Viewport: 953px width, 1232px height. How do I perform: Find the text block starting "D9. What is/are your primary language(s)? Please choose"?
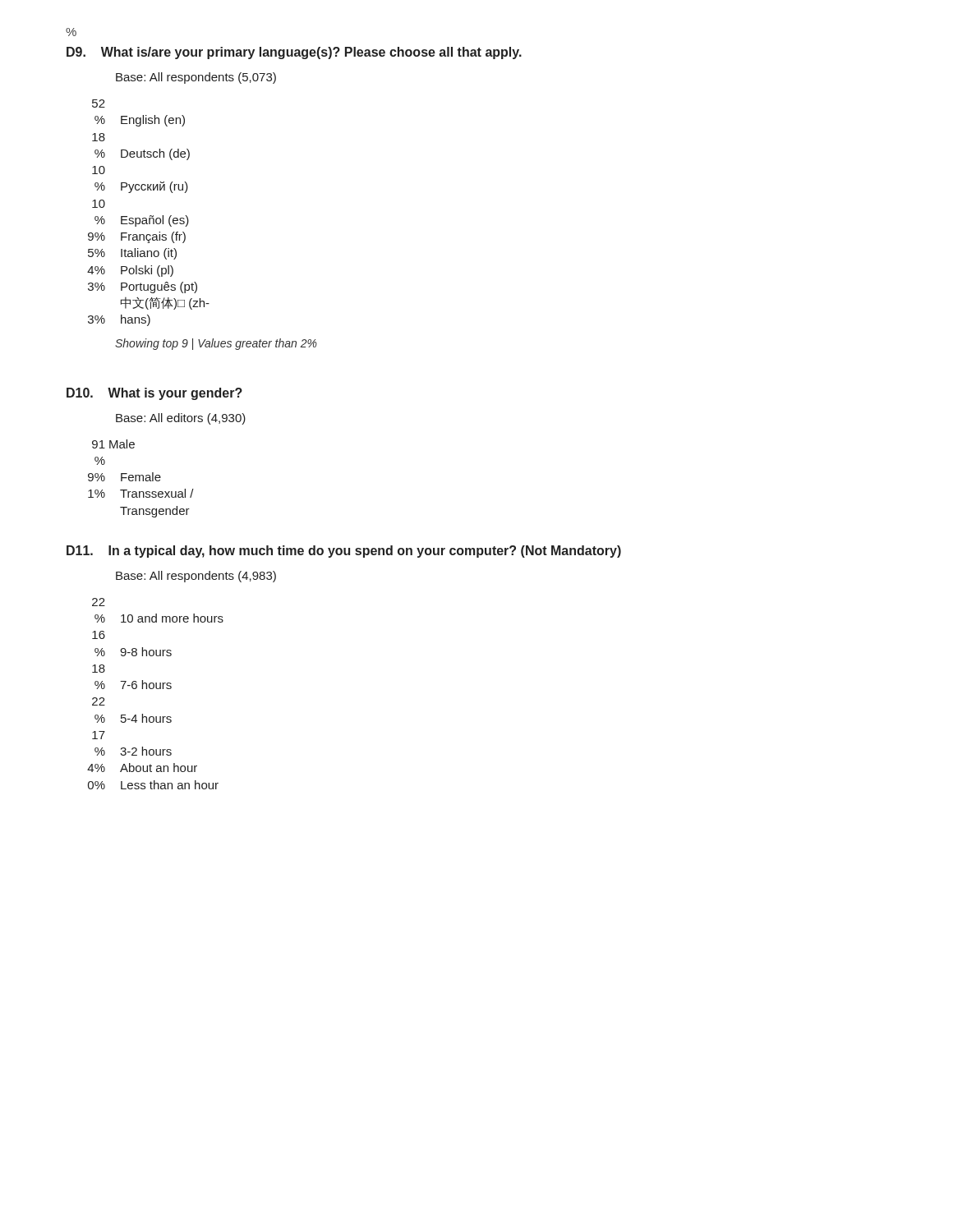pyautogui.click(x=294, y=52)
